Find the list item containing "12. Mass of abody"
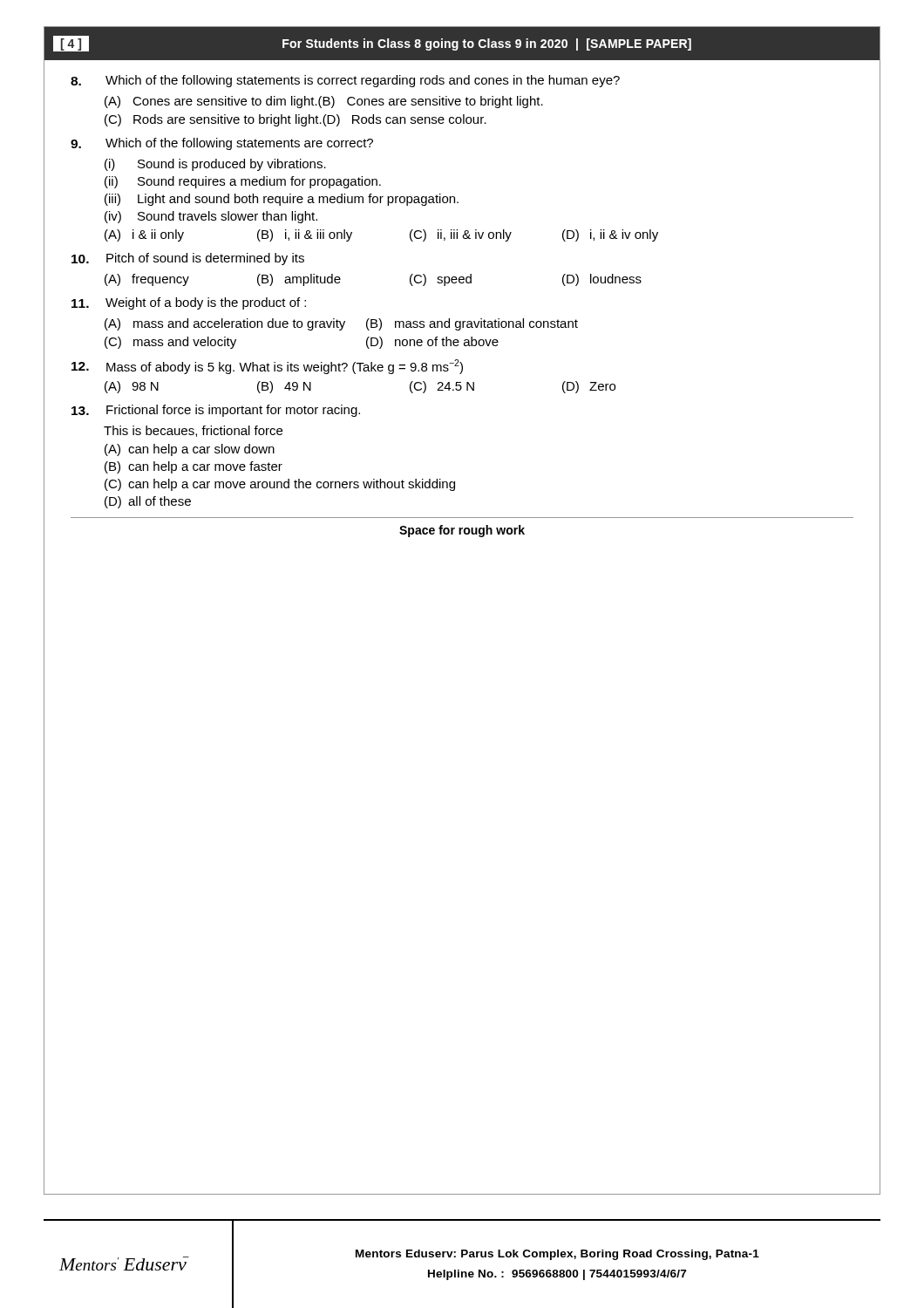Image resolution: width=924 pixels, height=1308 pixels. point(462,366)
